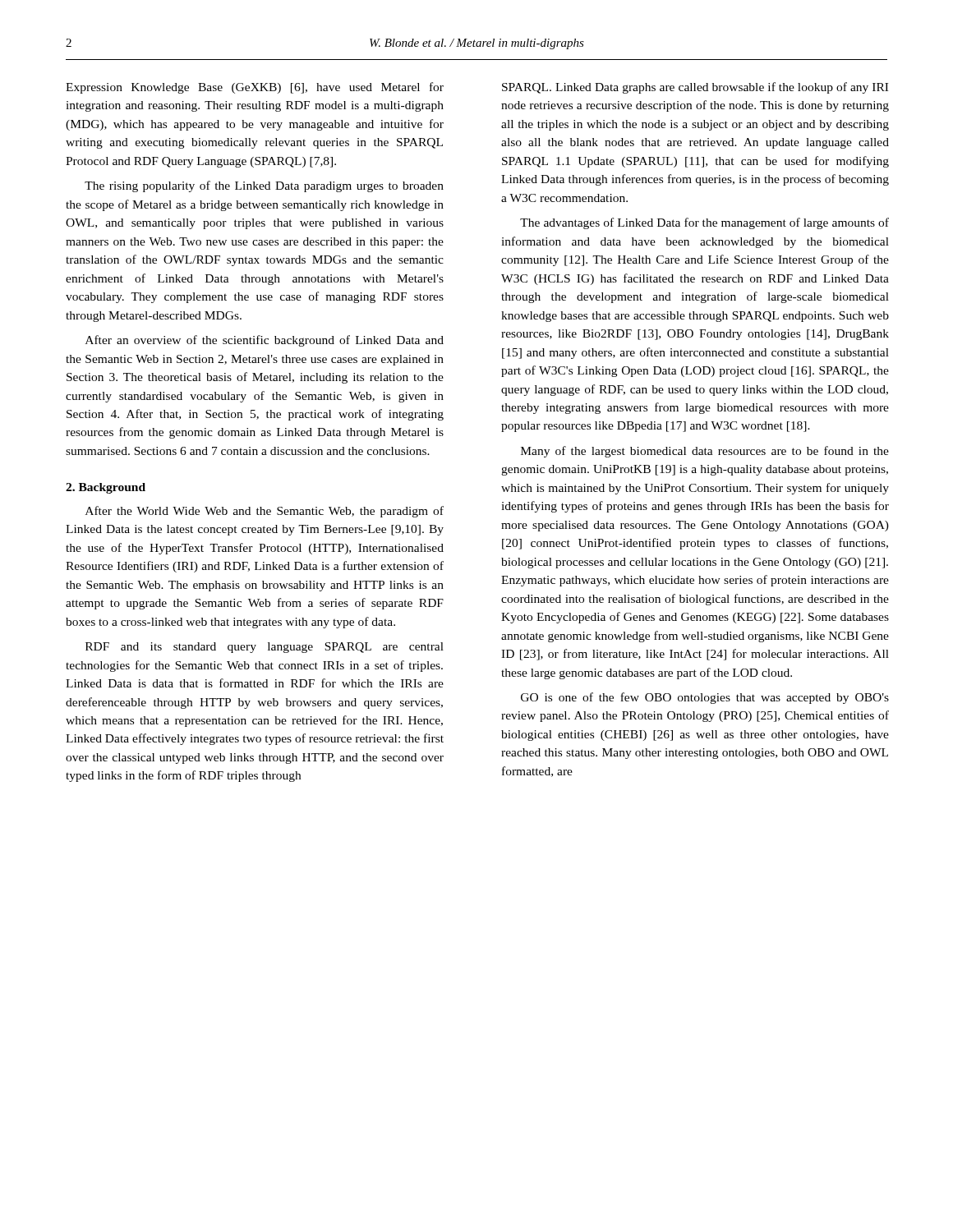
Task: Find the text starting "Many of the largest biomedical"
Action: pyautogui.click(x=695, y=562)
